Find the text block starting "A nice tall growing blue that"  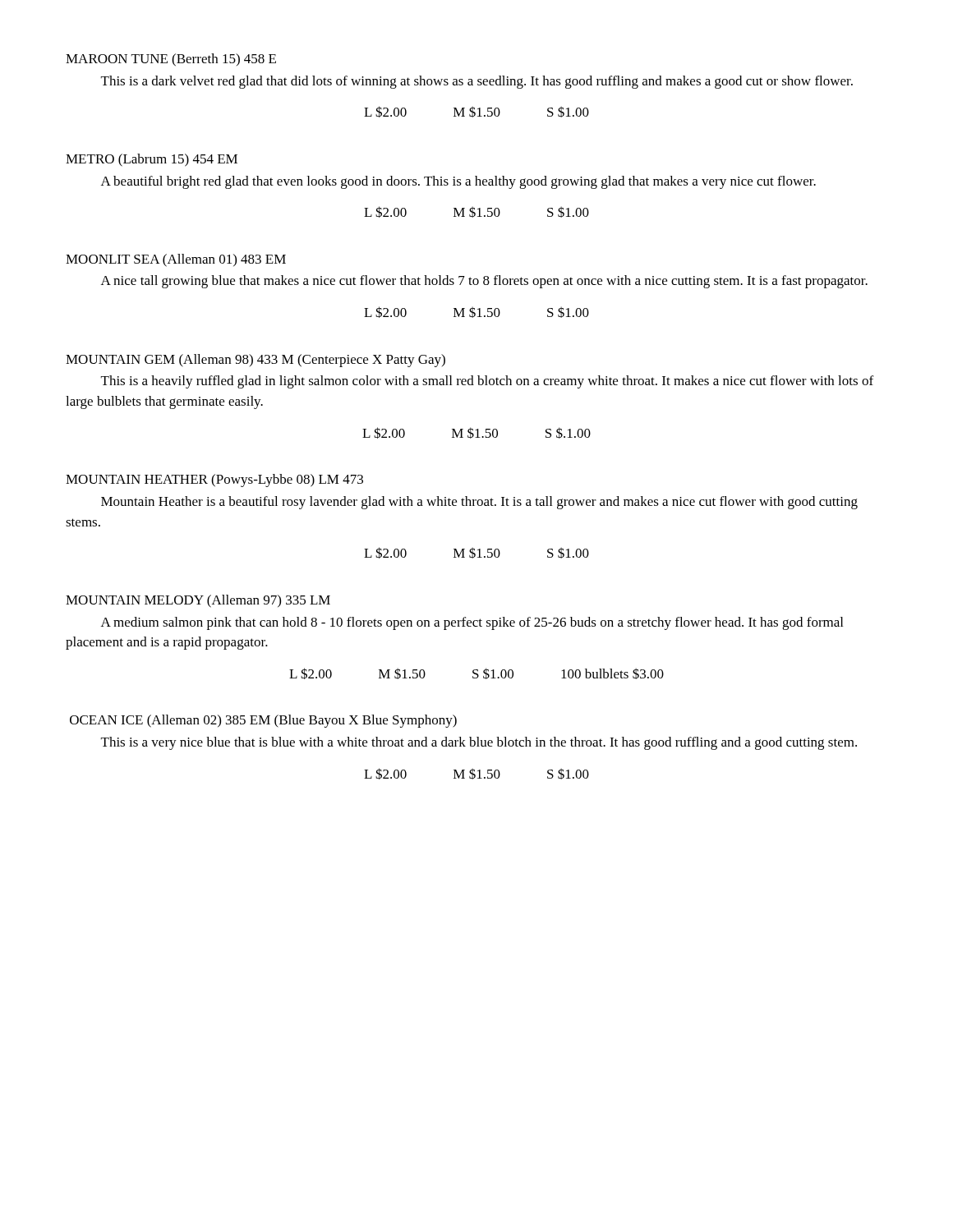coord(484,281)
